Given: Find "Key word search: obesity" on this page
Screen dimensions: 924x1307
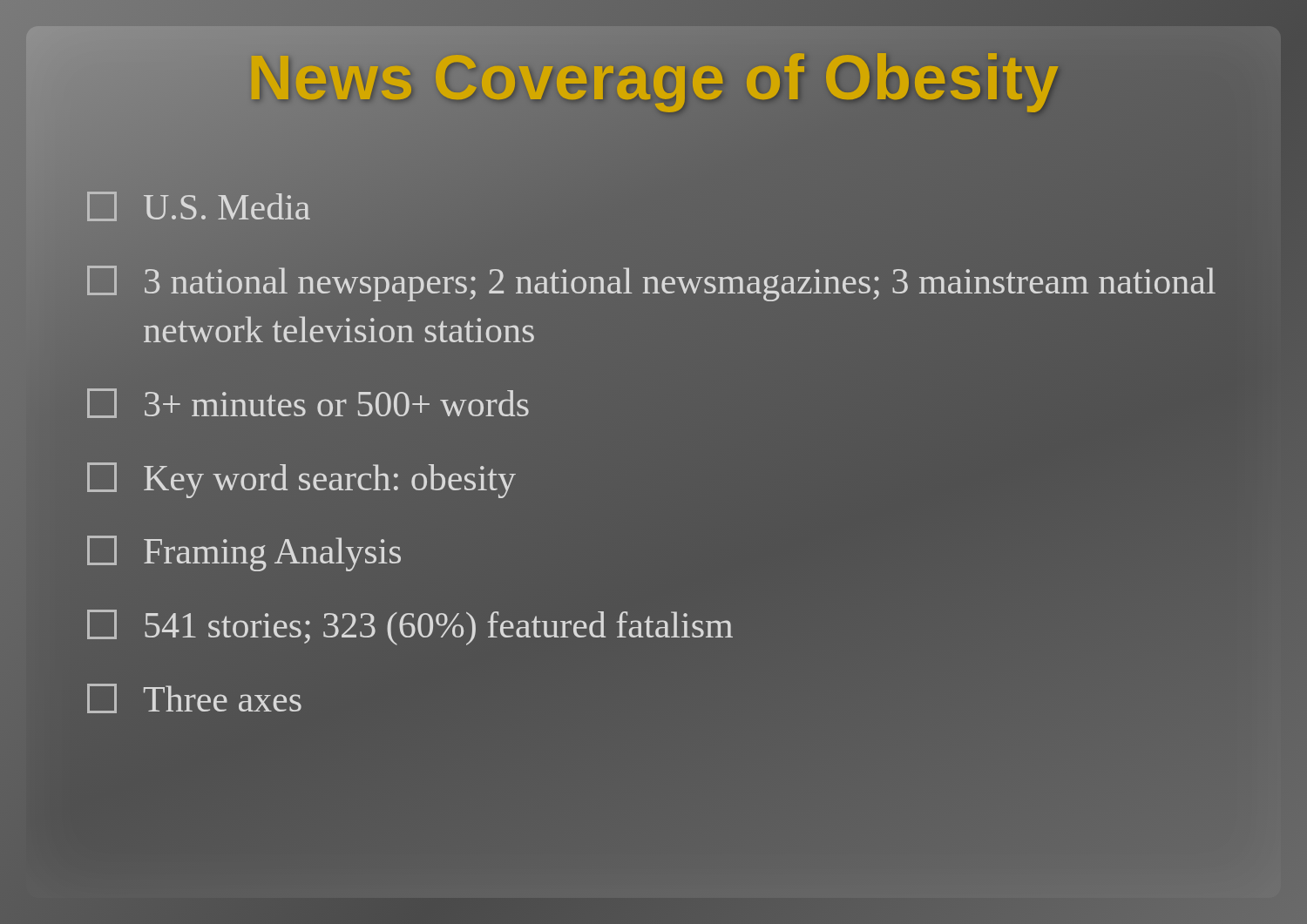Looking at the screenshot, I should pyautogui.click(x=301, y=480).
